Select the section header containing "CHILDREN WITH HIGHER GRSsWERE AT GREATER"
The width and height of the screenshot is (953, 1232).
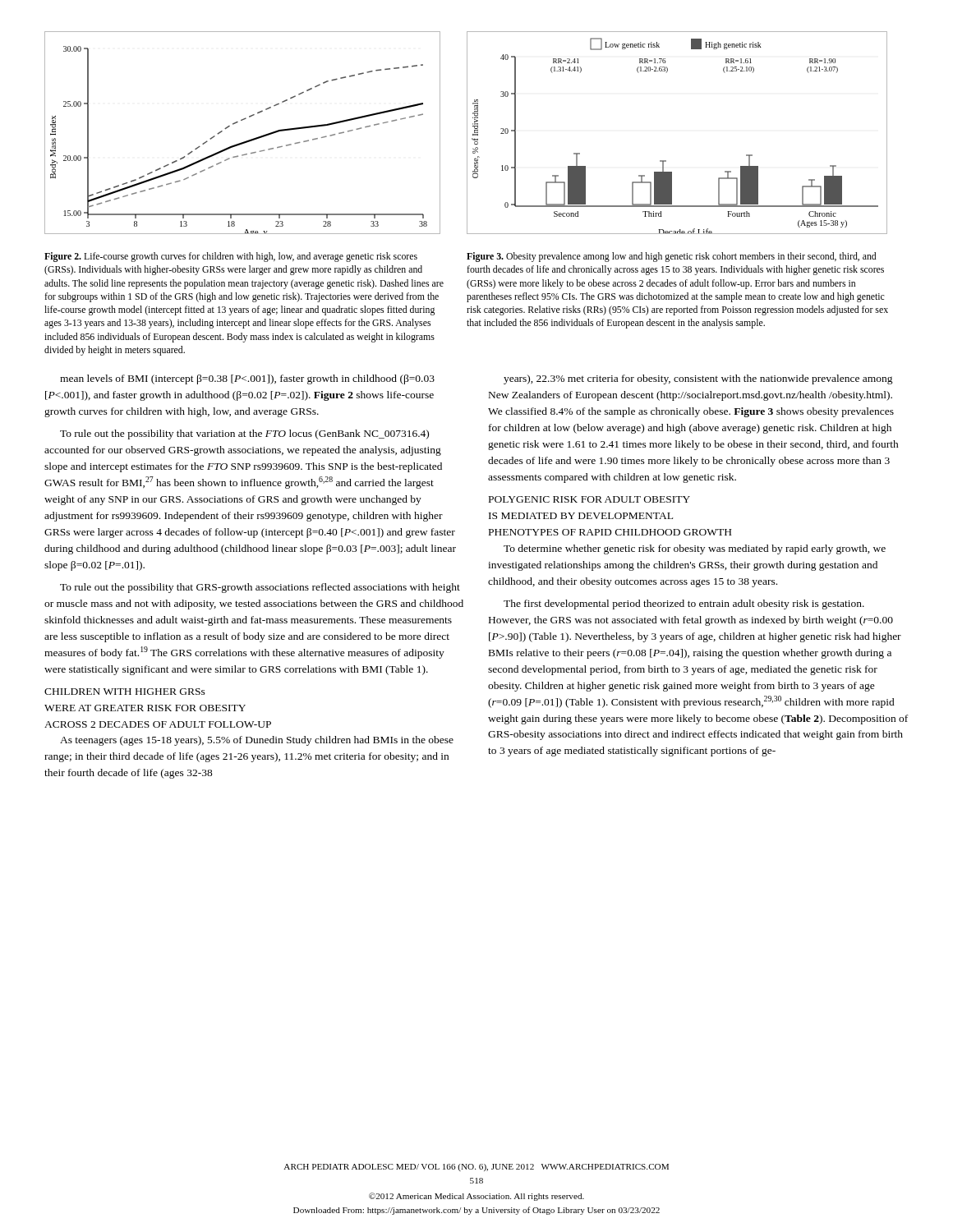pos(158,707)
